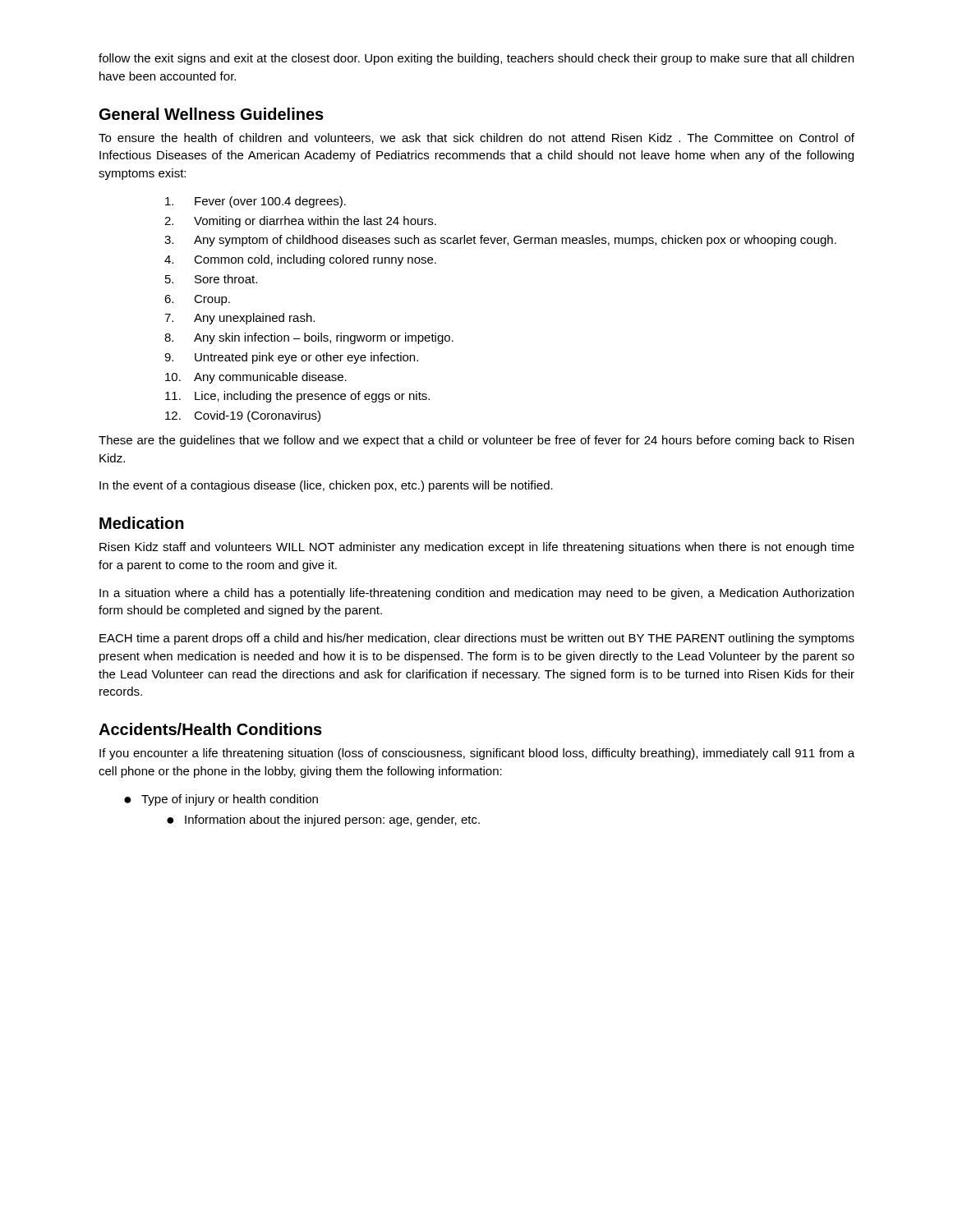Click on the block starting "follow the exit signs and exit at the"
The image size is (953, 1232).
(x=476, y=67)
